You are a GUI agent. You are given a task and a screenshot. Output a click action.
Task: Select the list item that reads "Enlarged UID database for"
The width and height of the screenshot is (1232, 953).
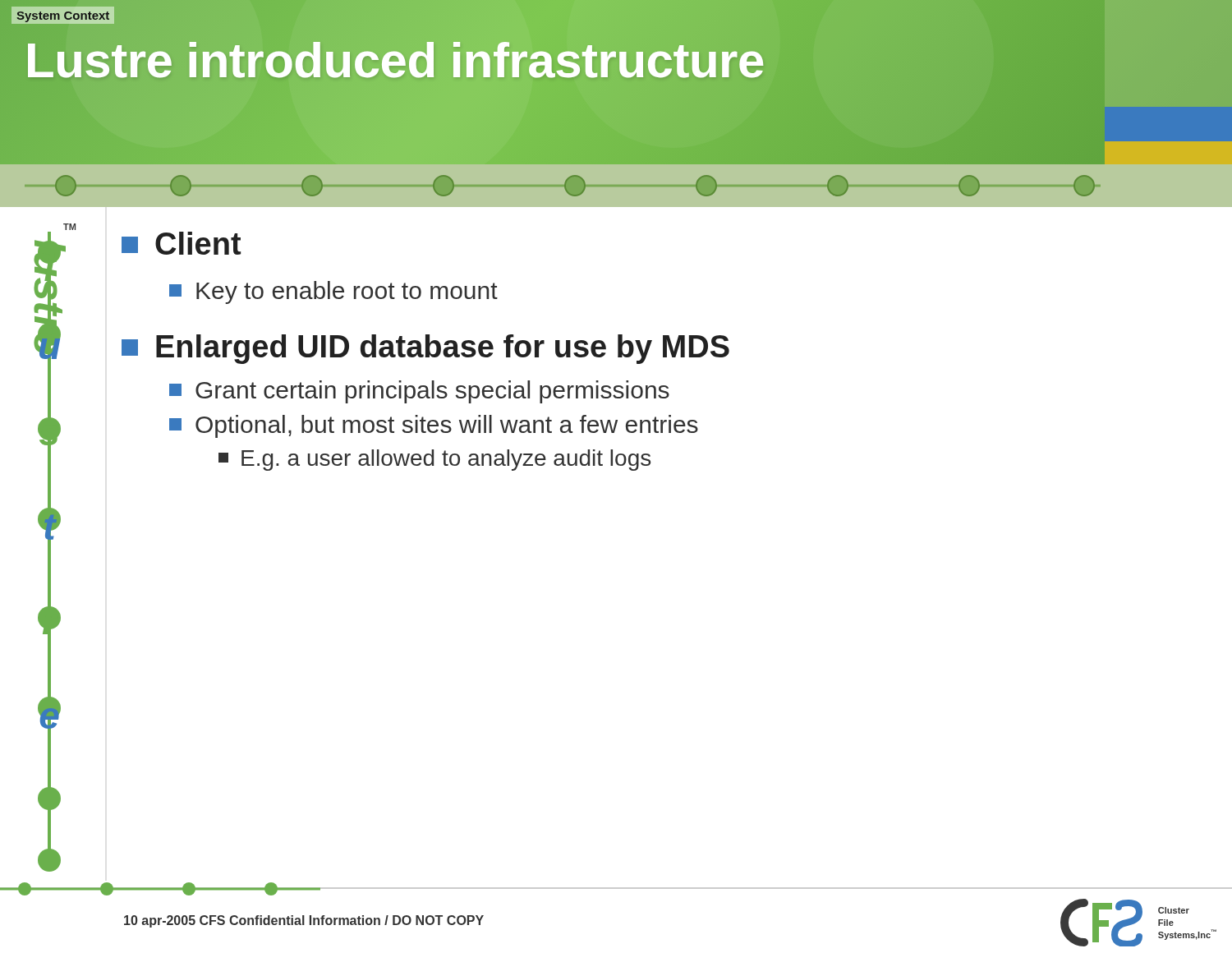click(426, 347)
